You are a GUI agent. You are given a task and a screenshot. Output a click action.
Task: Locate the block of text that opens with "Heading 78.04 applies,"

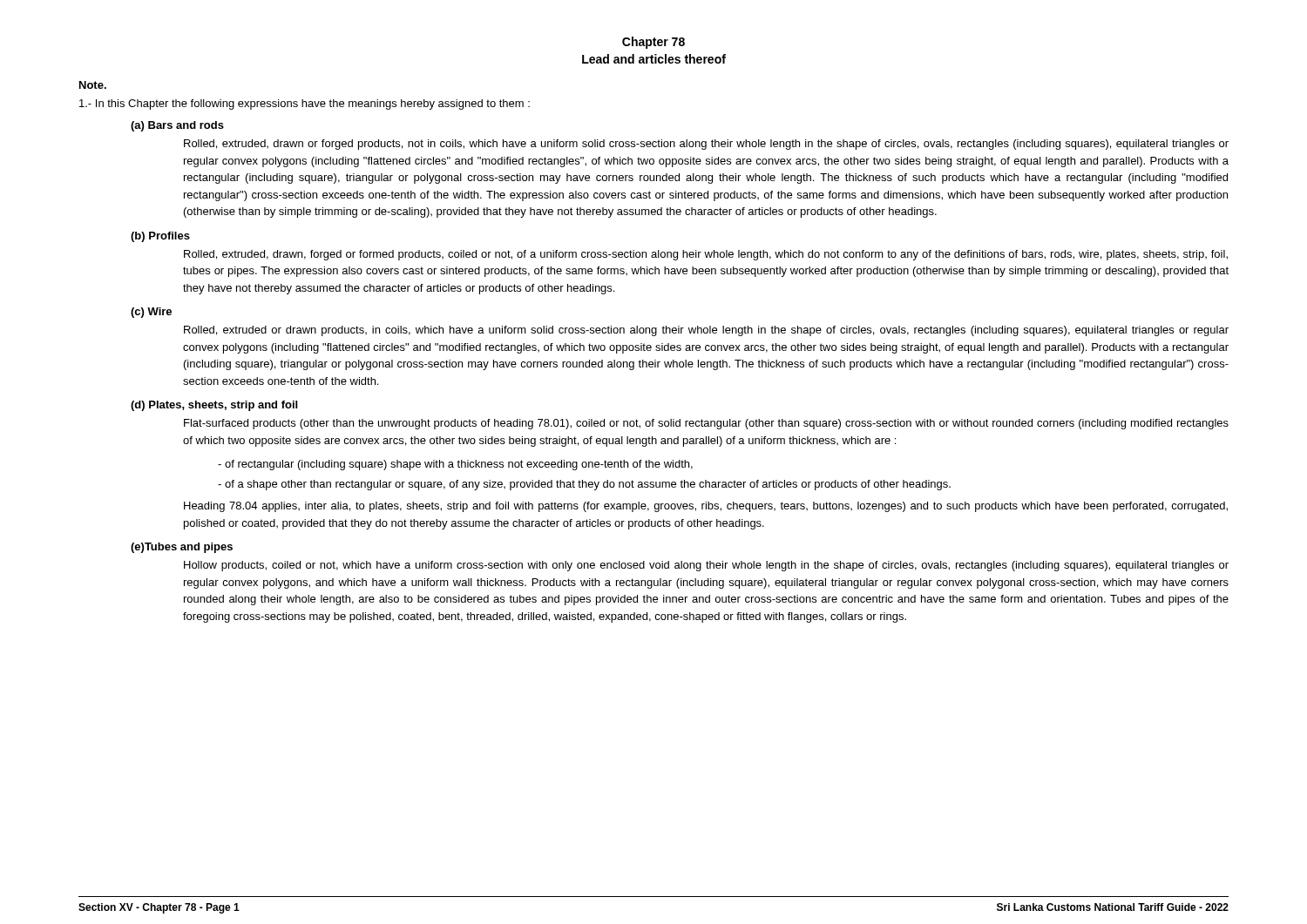click(706, 514)
